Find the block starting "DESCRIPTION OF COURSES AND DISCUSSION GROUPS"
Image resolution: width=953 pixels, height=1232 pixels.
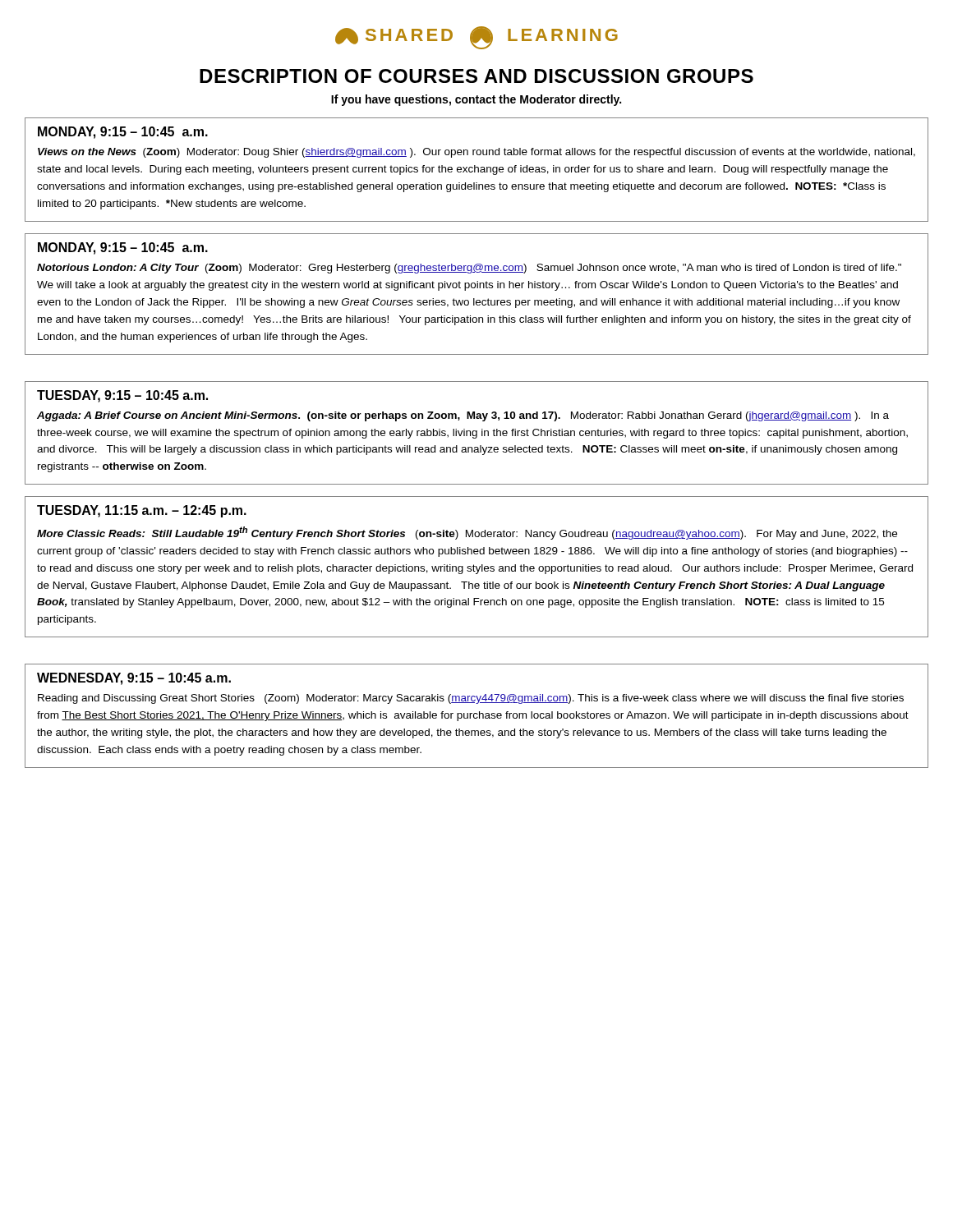476,76
